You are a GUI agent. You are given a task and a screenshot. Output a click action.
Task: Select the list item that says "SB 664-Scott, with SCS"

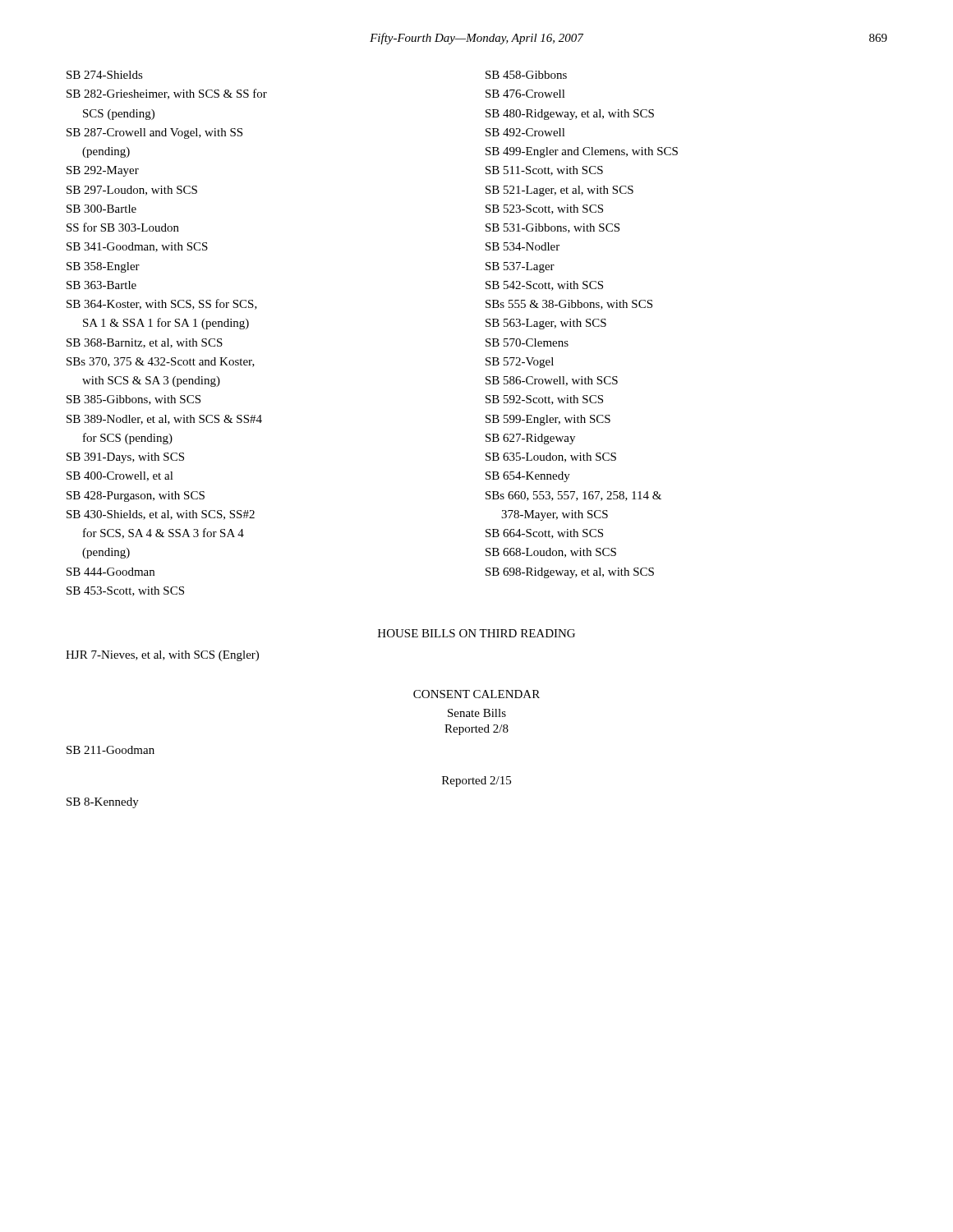[544, 533]
